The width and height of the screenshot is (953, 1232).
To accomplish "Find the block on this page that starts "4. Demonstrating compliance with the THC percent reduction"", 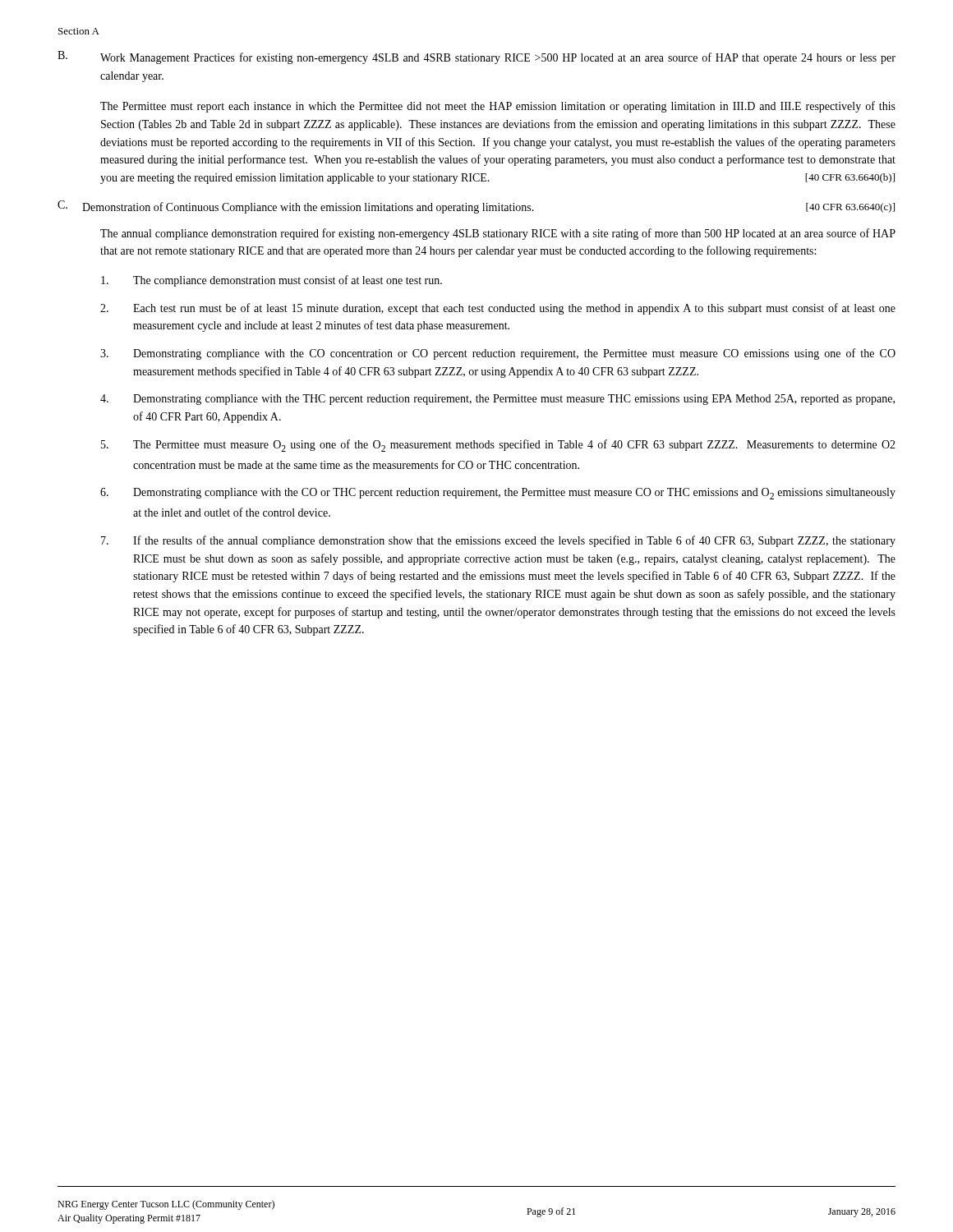I will pyautogui.click(x=498, y=408).
